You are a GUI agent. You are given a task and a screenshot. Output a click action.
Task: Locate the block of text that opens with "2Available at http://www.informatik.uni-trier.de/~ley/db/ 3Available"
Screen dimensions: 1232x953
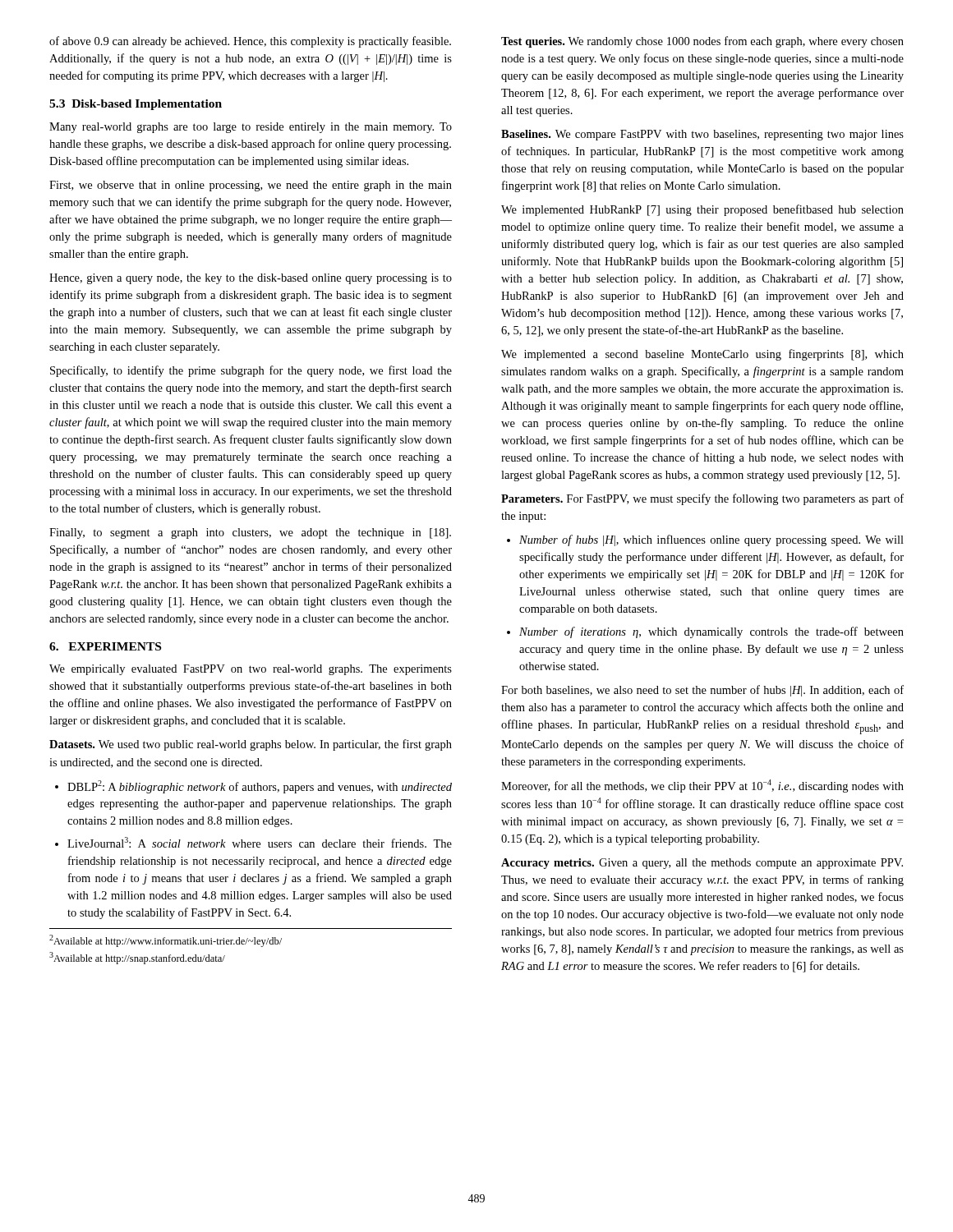click(251, 949)
